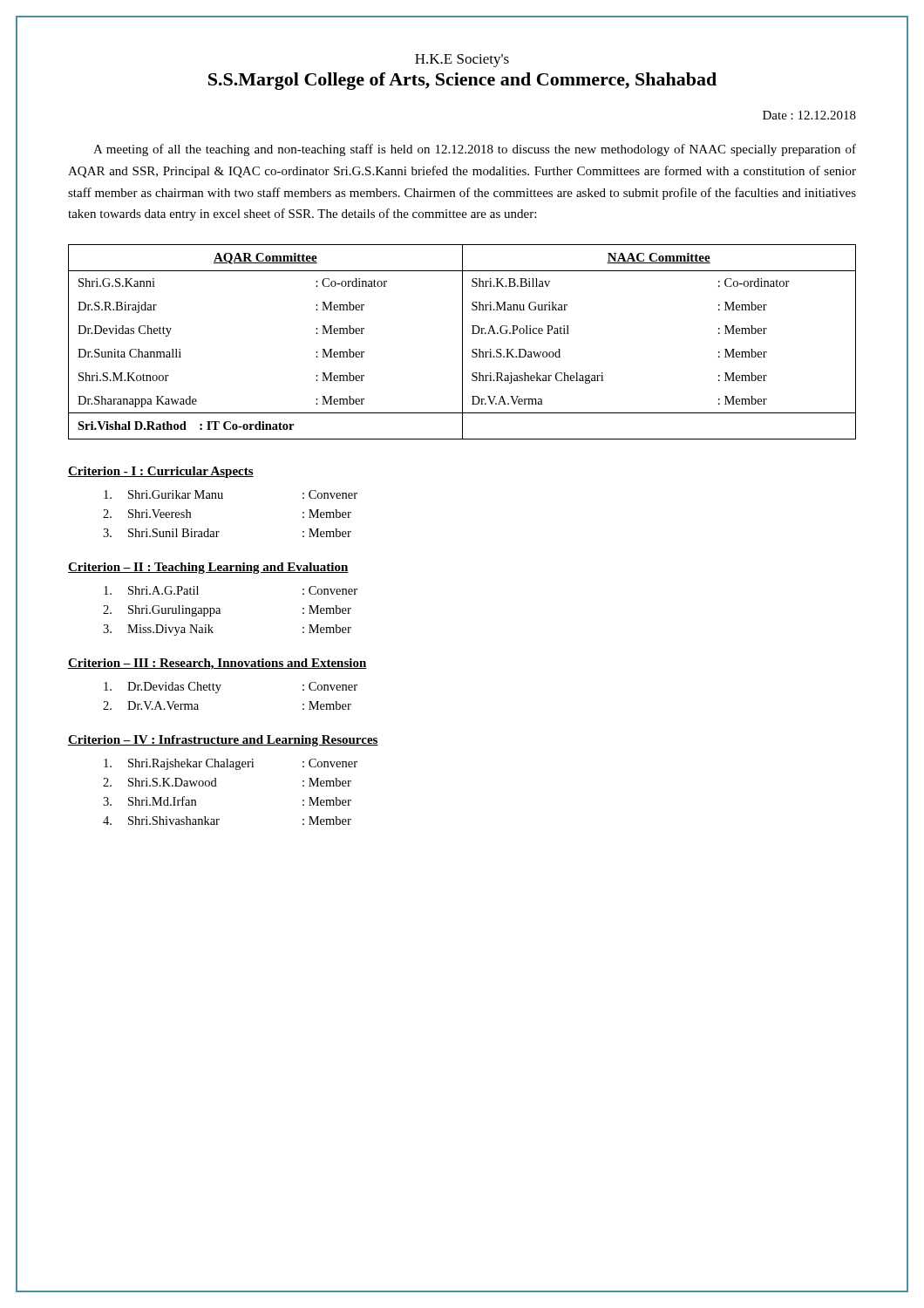Locate the section header that says "Criterion – IV"
The height and width of the screenshot is (1308, 924).
[x=223, y=739]
